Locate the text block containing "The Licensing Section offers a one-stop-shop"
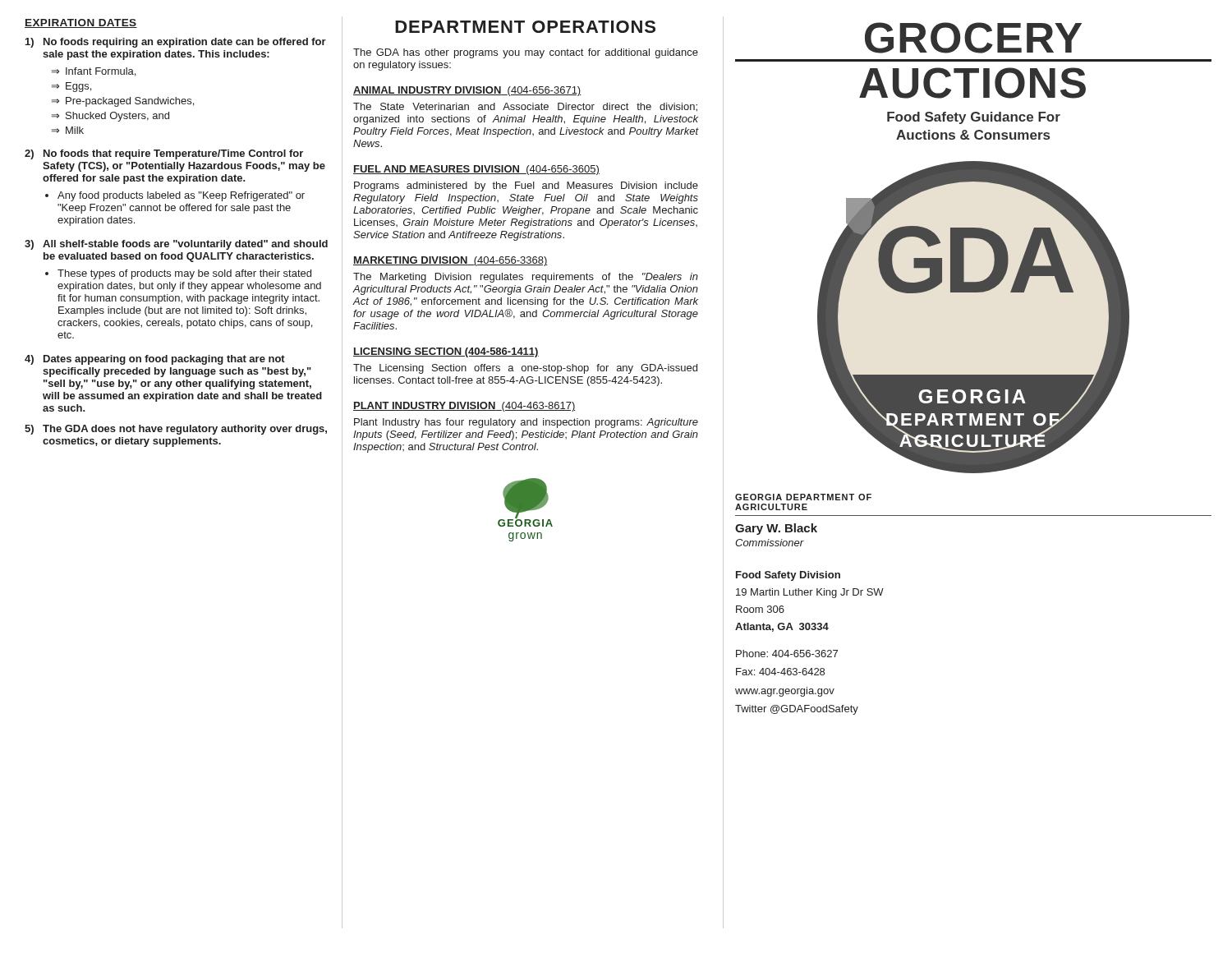The width and height of the screenshot is (1232, 953). [x=526, y=374]
